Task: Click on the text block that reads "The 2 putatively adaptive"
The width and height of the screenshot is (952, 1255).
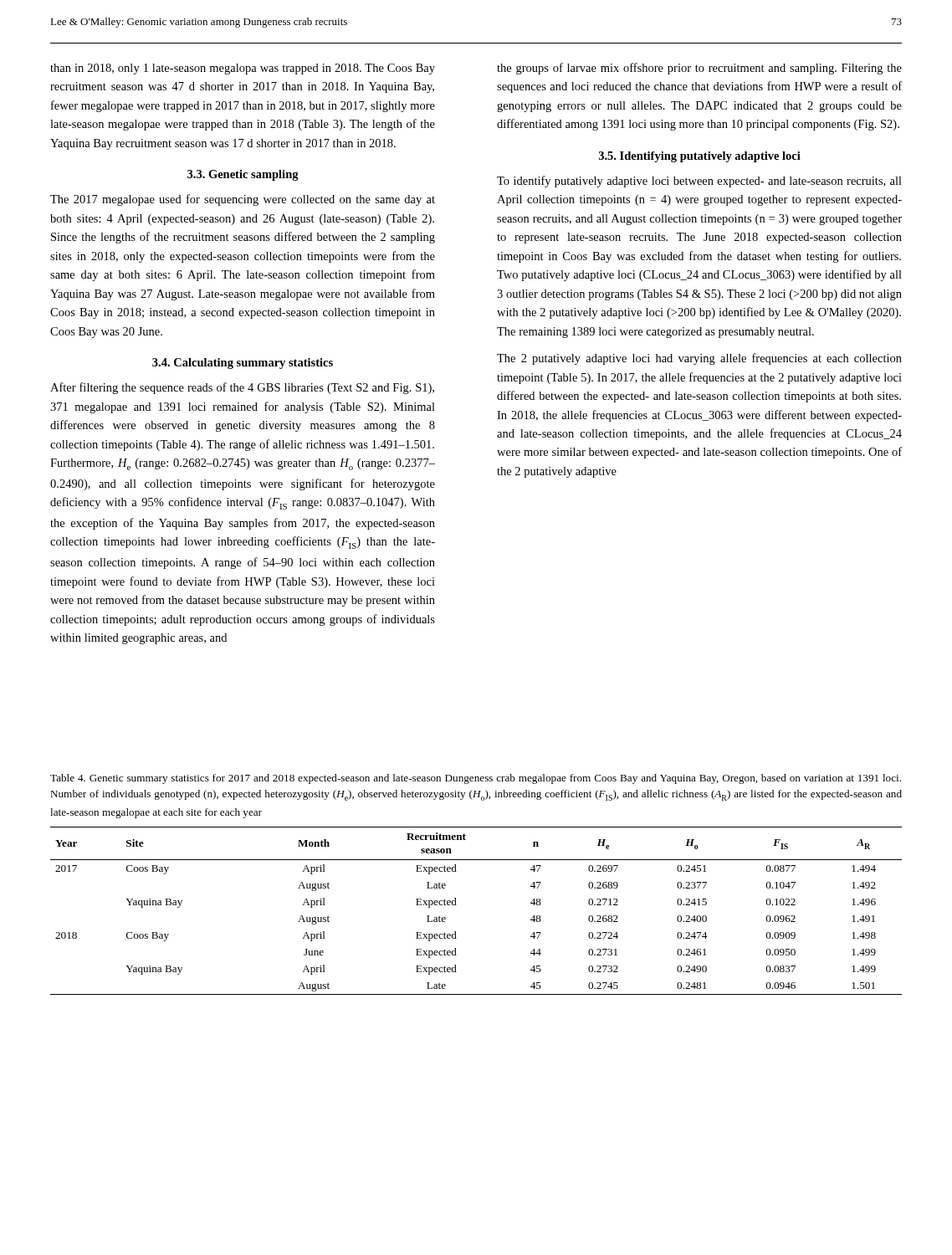Action: [699, 415]
